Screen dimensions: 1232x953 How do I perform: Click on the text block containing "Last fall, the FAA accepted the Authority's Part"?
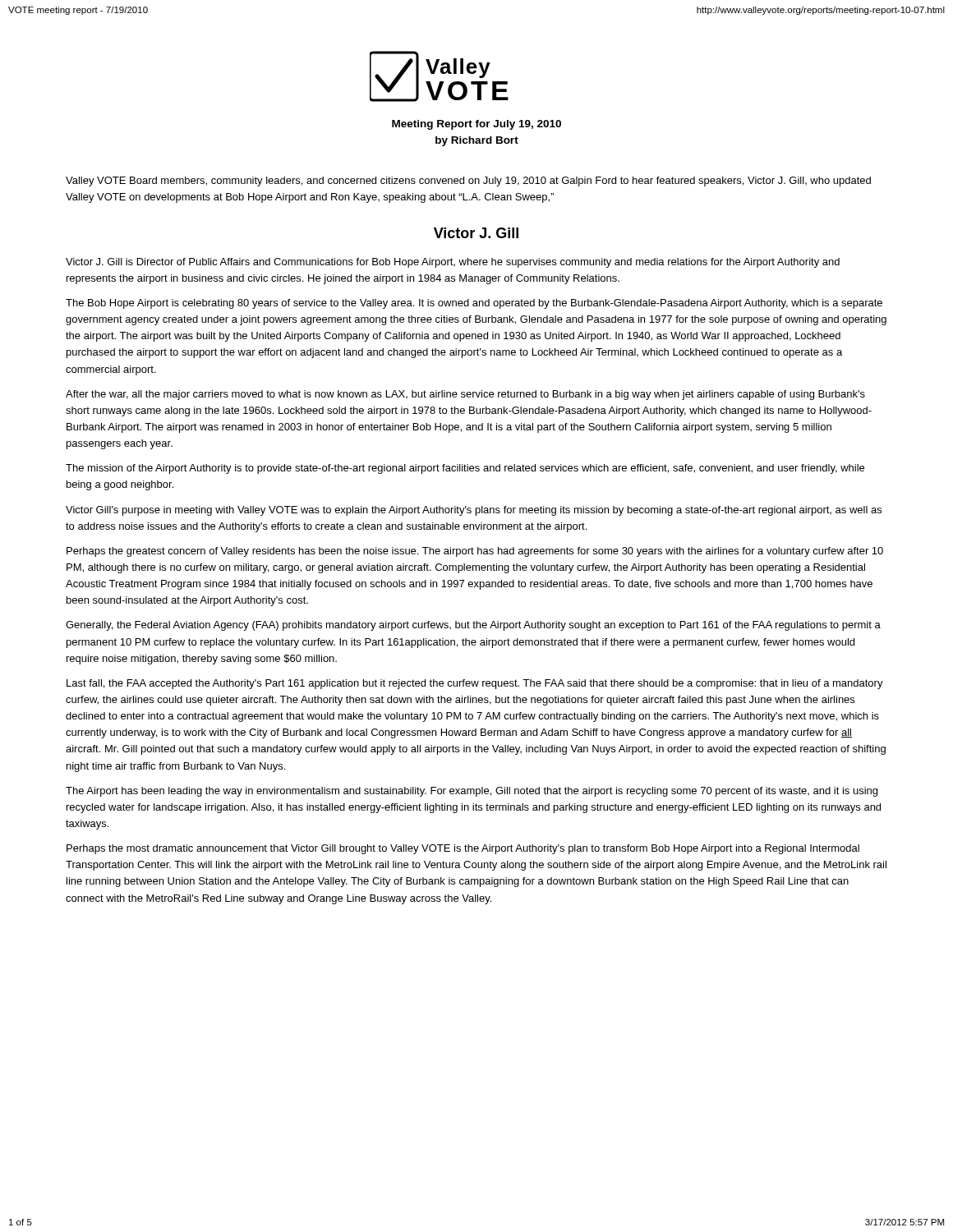click(476, 724)
